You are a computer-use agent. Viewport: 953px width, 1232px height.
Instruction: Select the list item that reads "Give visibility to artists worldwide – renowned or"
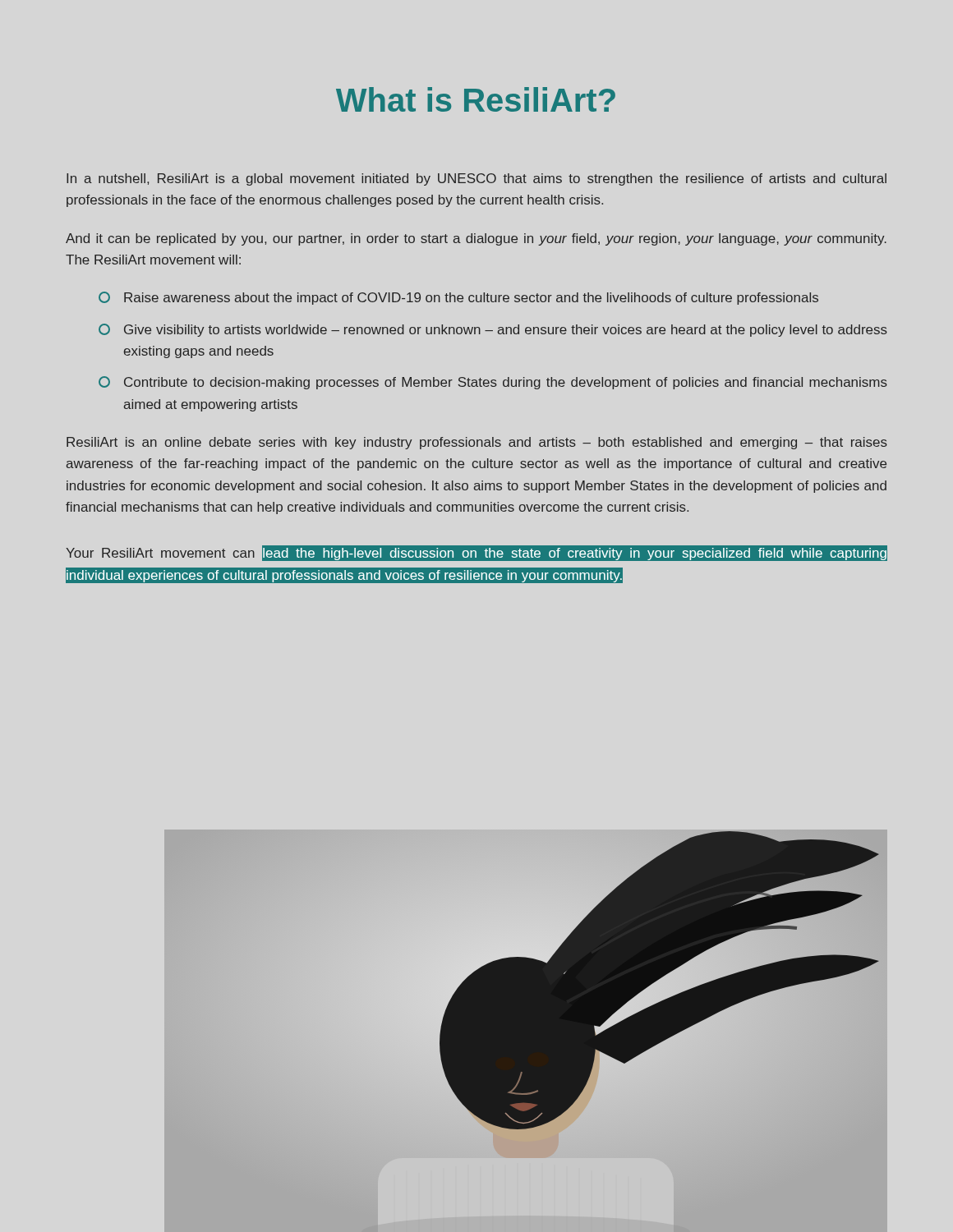click(493, 341)
